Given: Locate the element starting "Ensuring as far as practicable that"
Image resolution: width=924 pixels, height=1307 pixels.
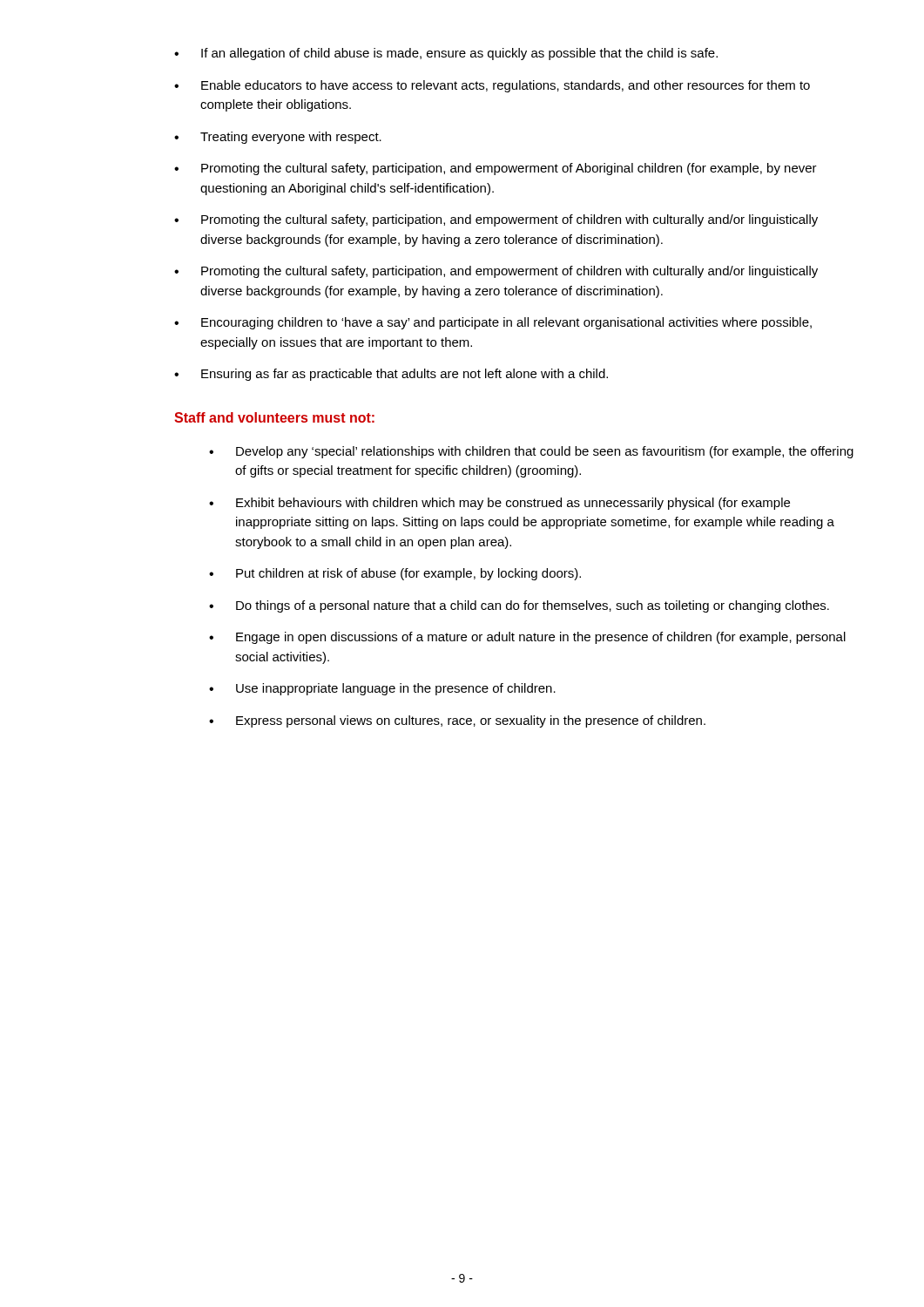Looking at the screenshot, I should [405, 373].
